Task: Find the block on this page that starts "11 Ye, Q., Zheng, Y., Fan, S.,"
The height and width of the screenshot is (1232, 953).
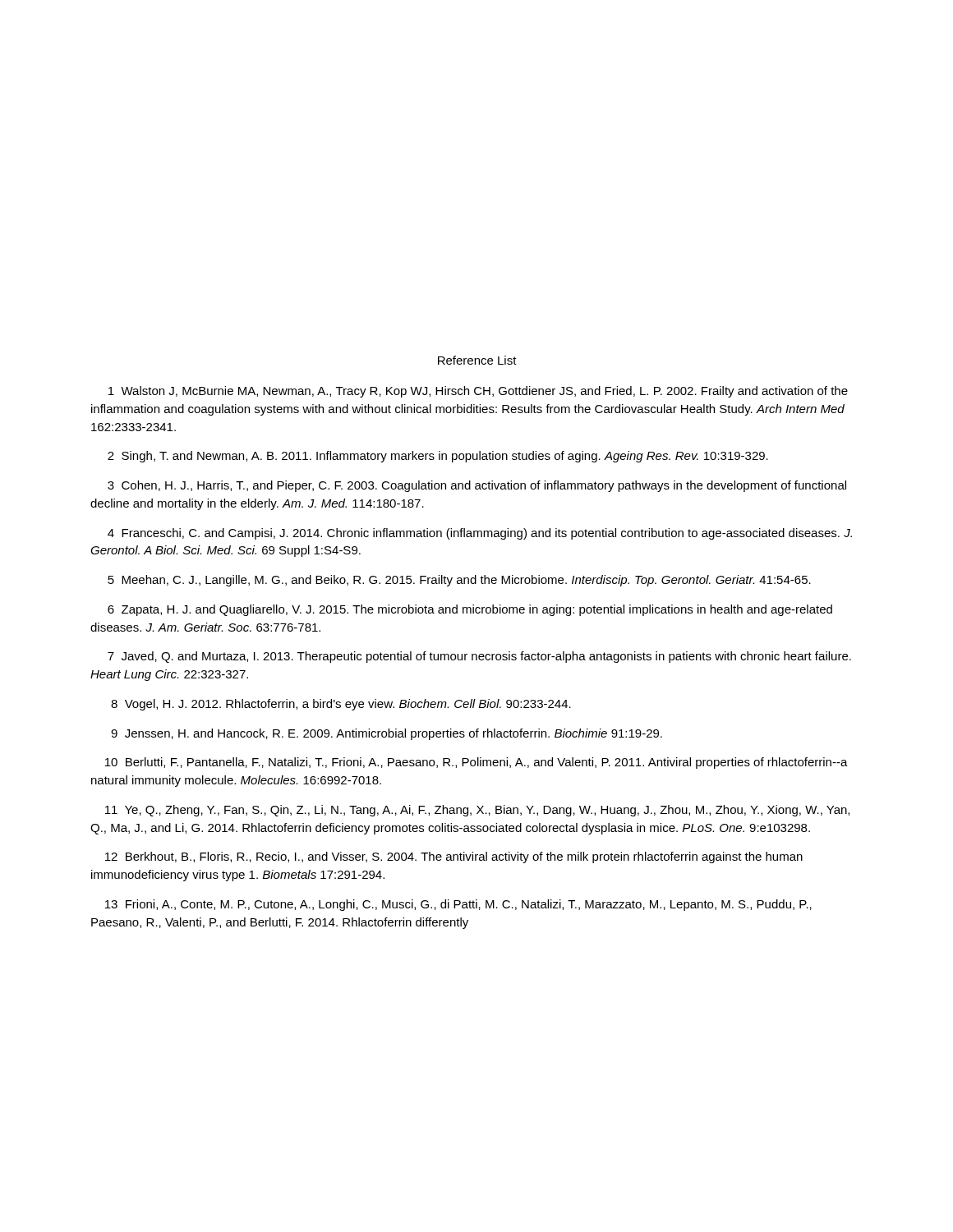Action: click(471, 818)
